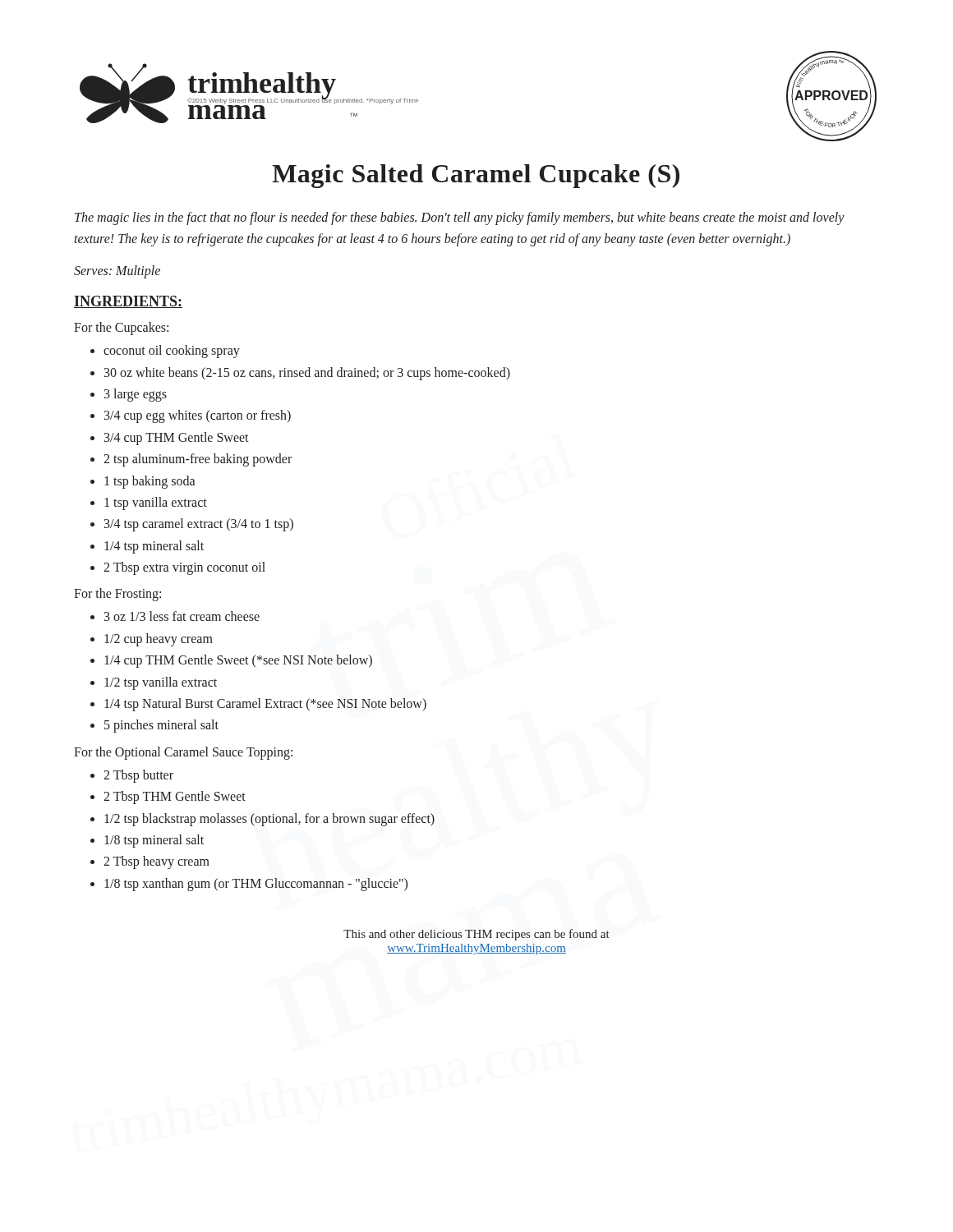Locate the block of text that opens with "1/2 tsp blackstrap"
The width and height of the screenshot is (953, 1232).
click(x=269, y=818)
